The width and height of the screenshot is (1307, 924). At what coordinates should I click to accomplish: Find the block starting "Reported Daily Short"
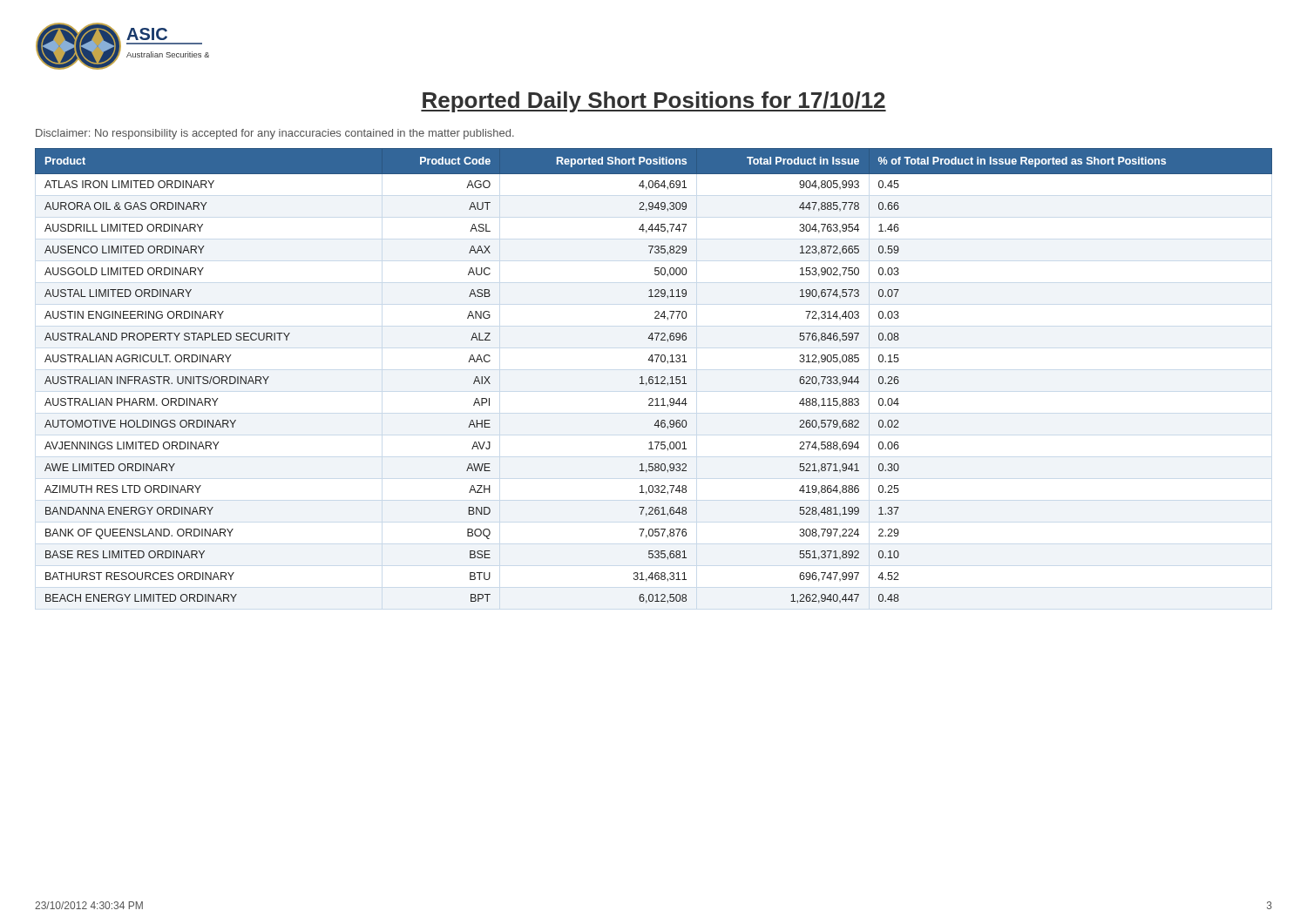coord(654,101)
